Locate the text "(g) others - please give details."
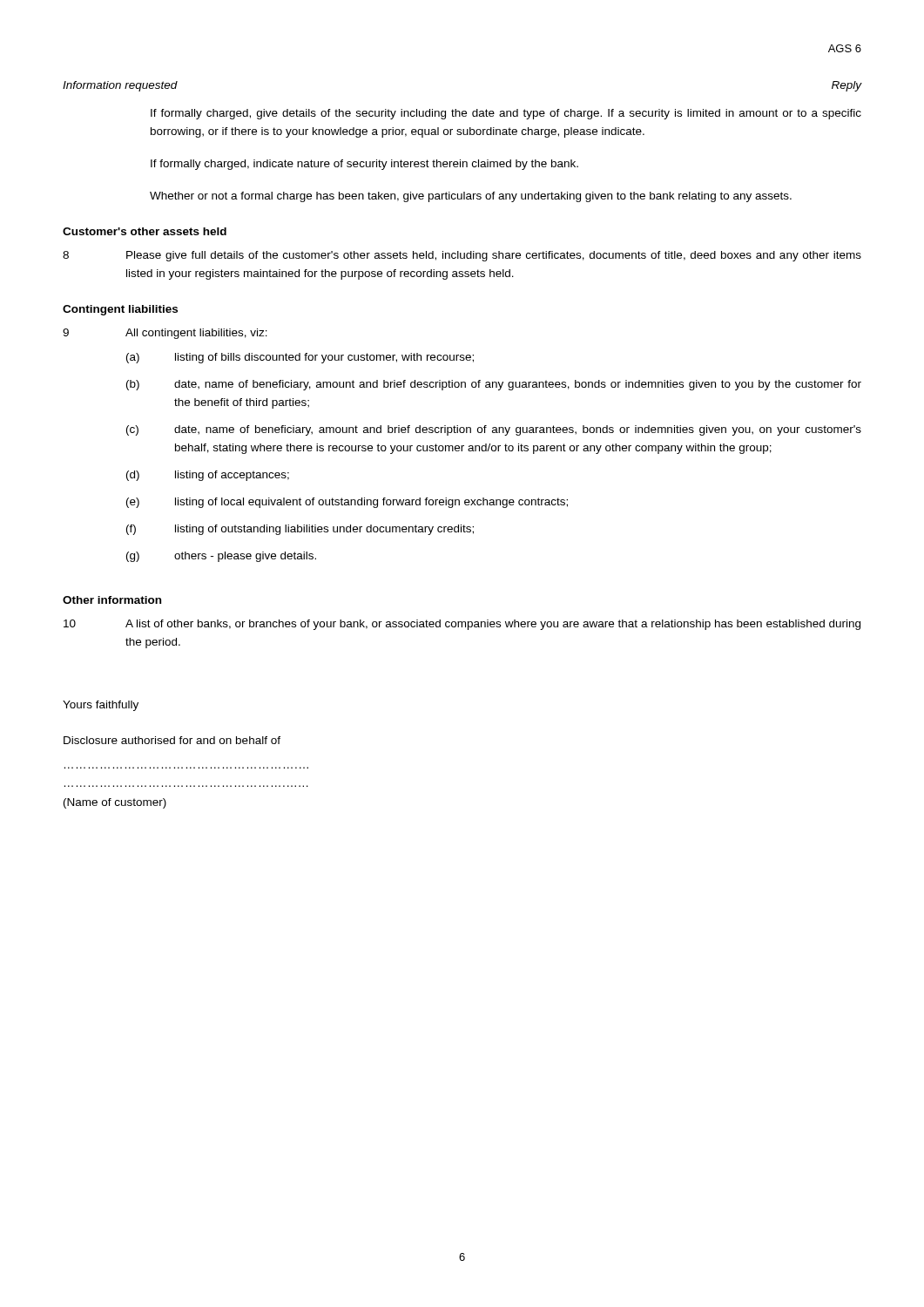The image size is (924, 1307). pyautogui.click(x=221, y=557)
